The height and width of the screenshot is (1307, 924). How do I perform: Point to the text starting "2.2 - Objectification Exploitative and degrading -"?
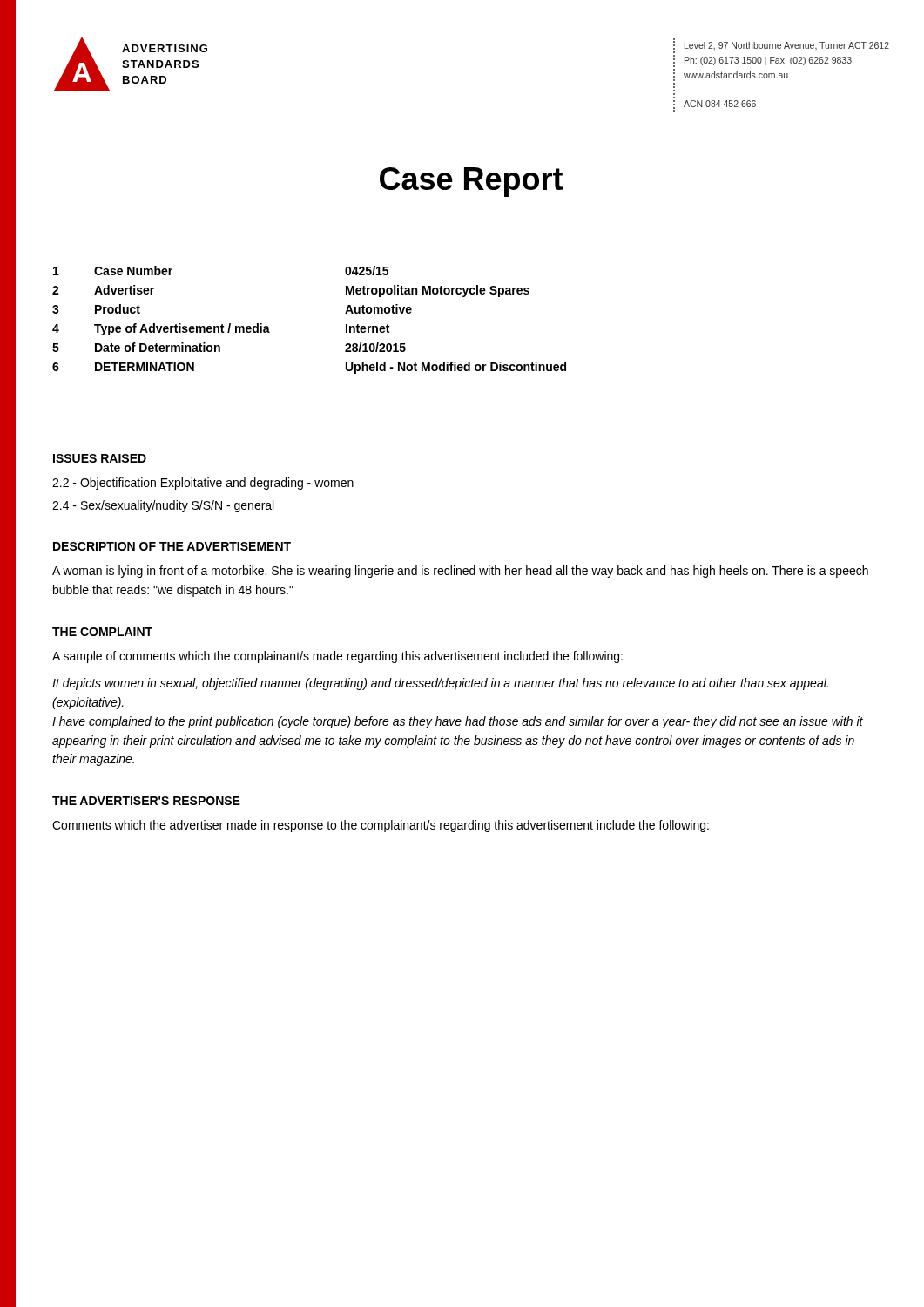point(203,483)
